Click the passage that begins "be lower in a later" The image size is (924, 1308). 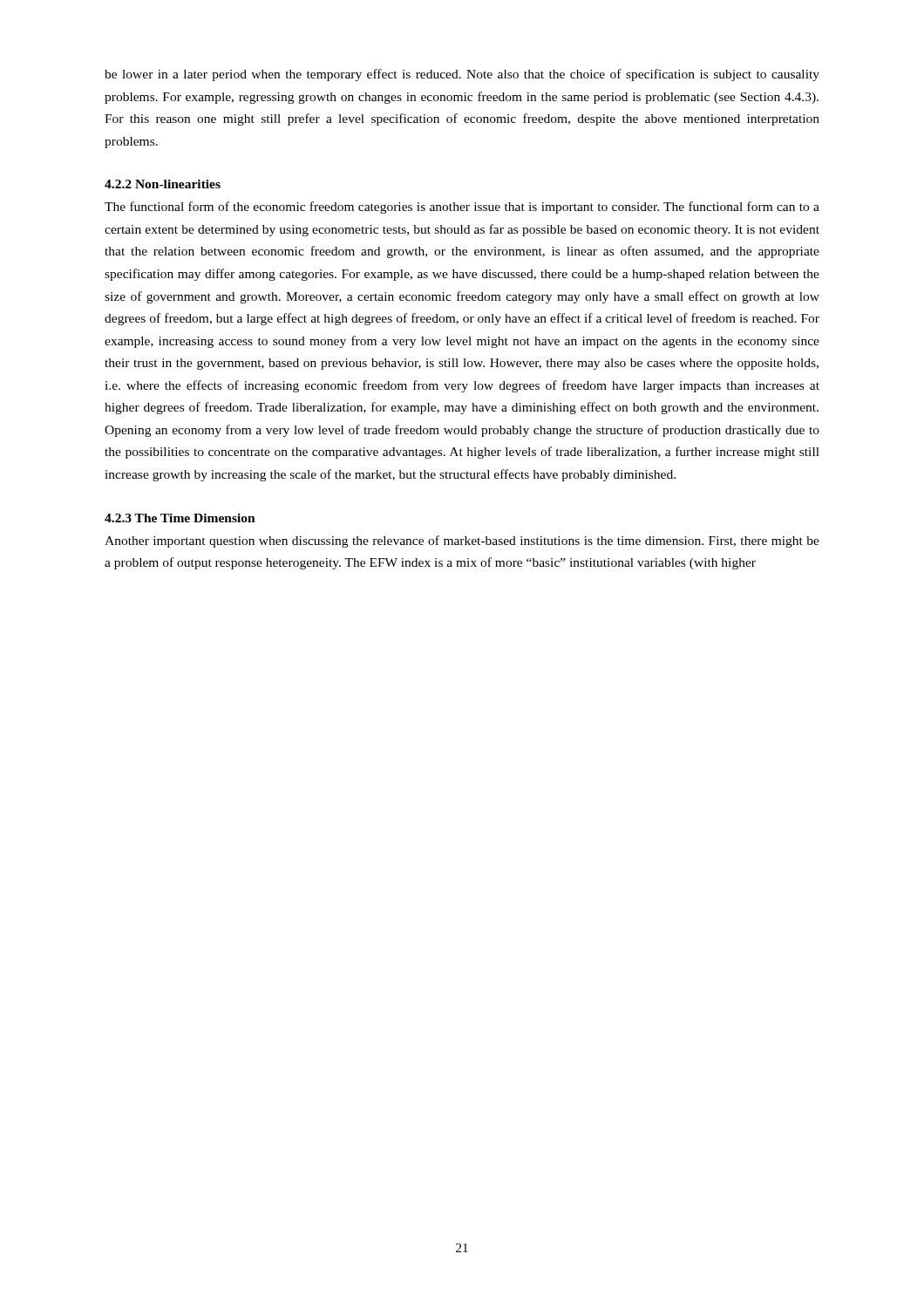click(x=462, y=107)
